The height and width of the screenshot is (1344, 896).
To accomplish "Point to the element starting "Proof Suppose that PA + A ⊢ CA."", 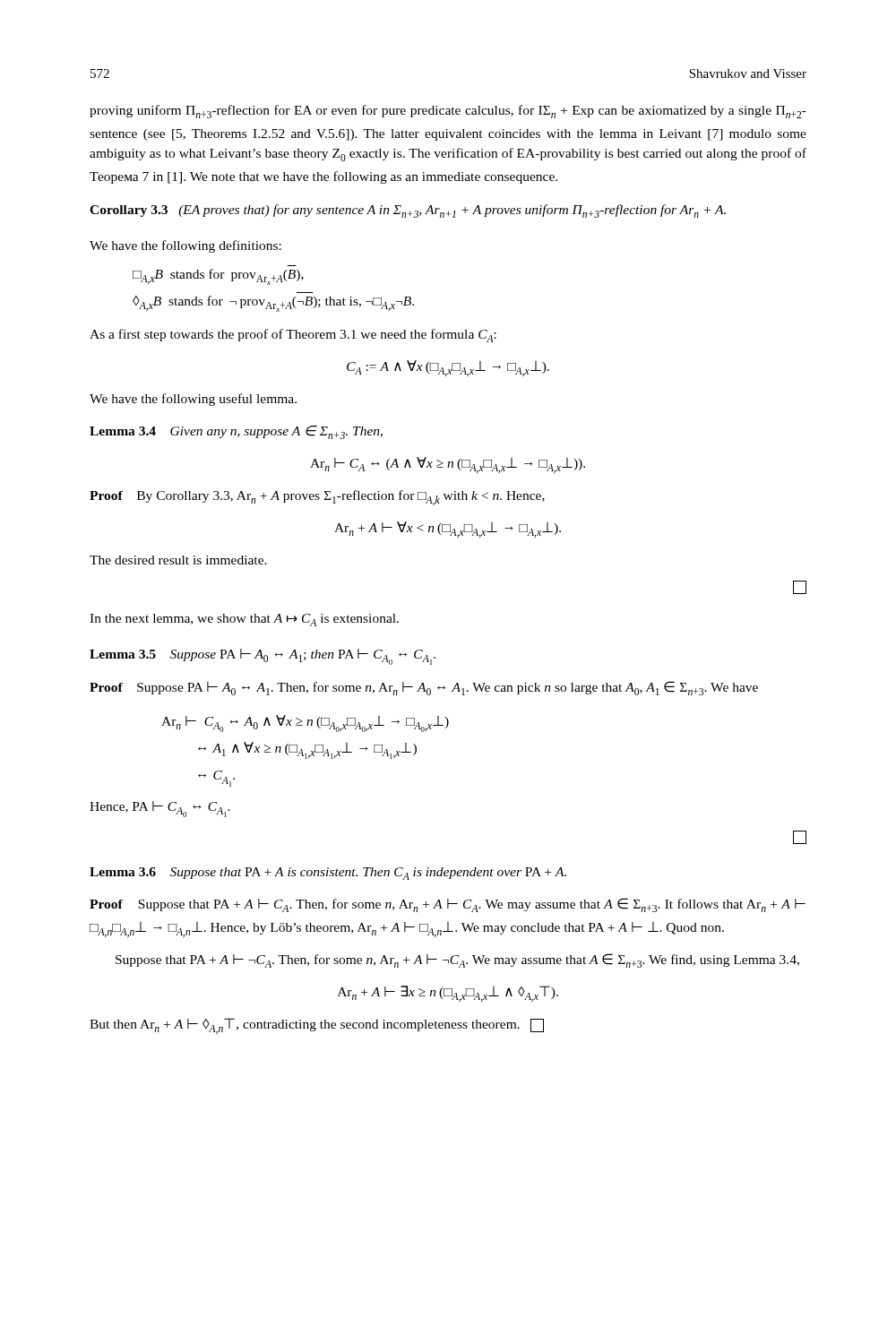I will click(448, 934).
